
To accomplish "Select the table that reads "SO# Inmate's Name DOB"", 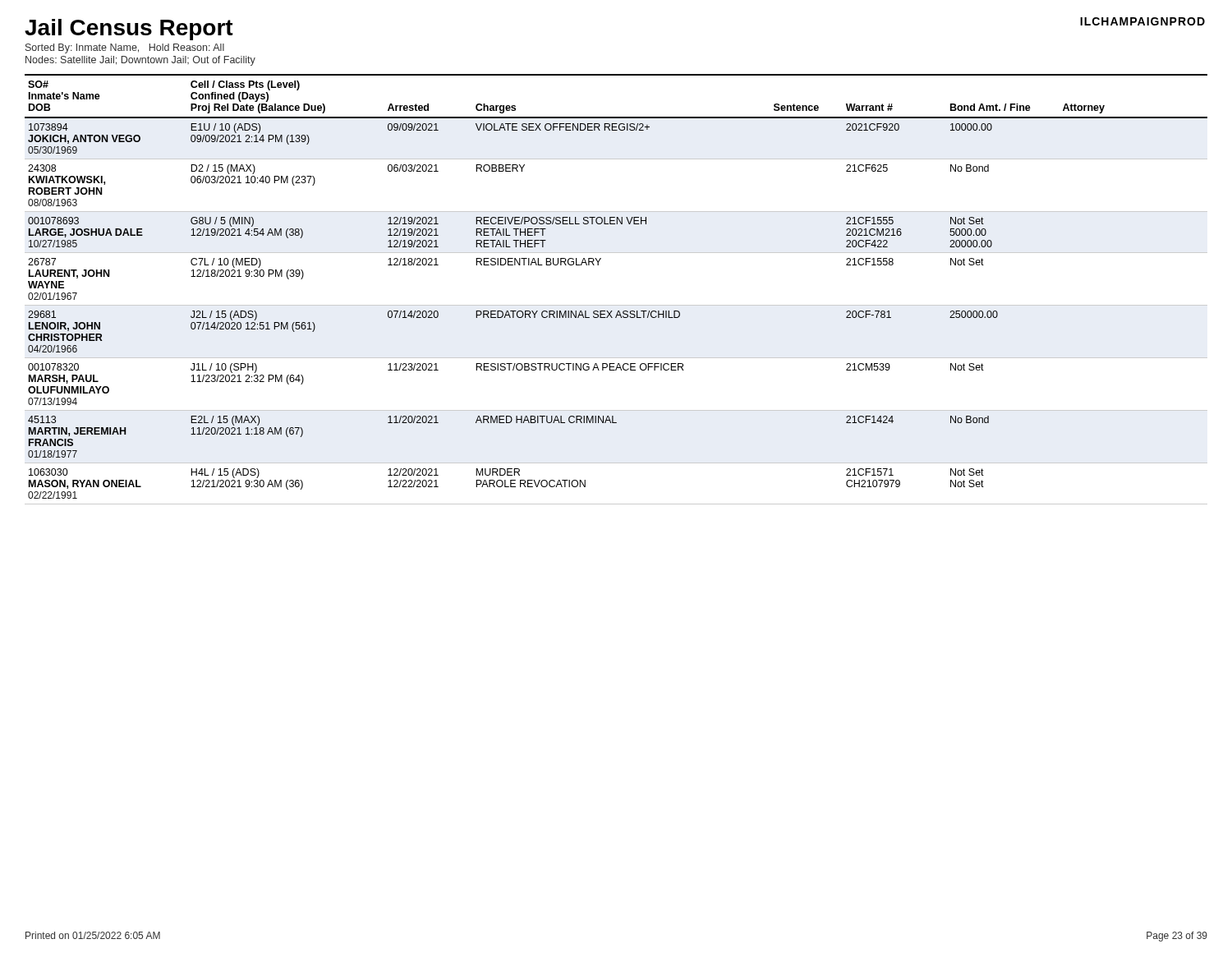I will [616, 289].
